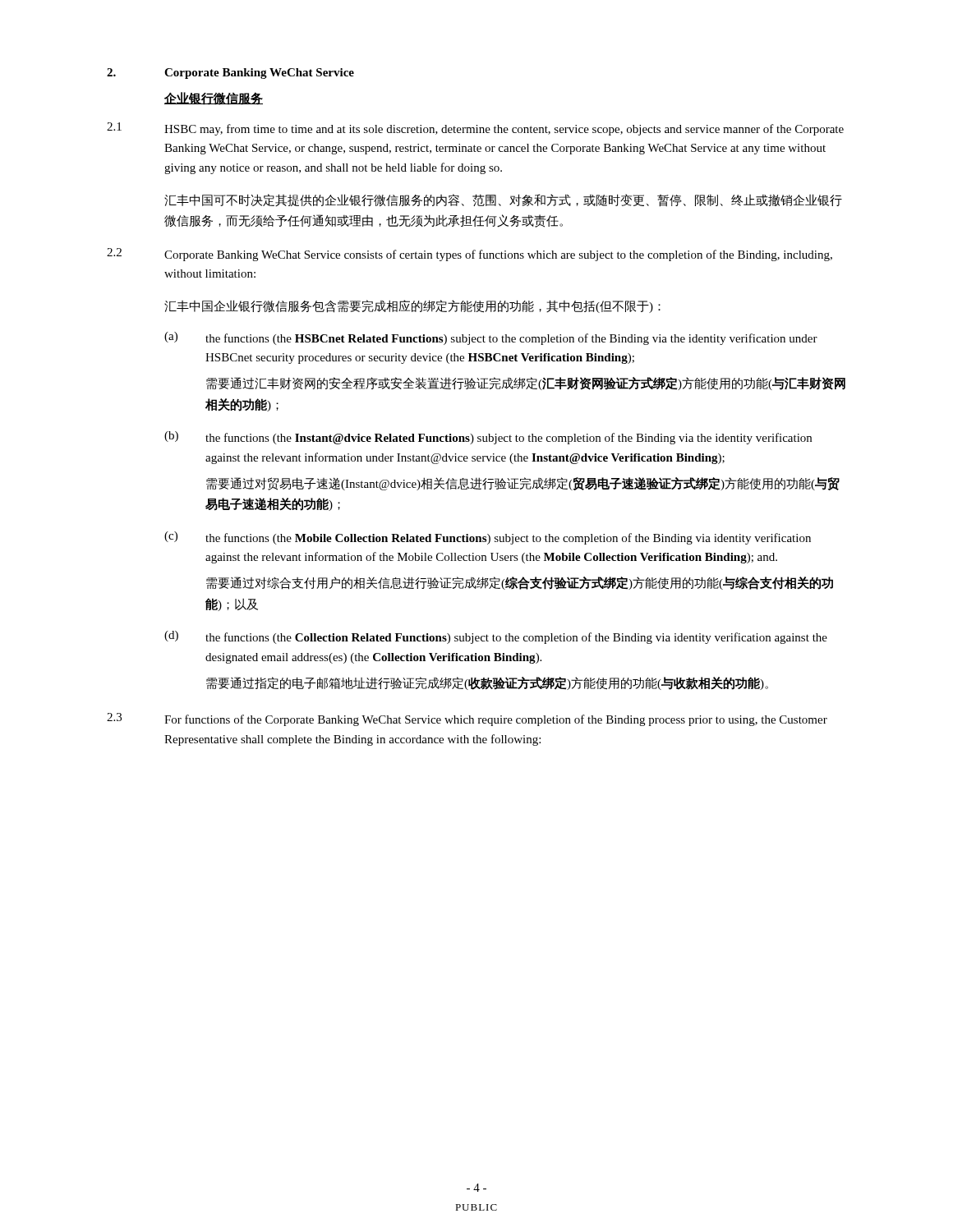Image resolution: width=953 pixels, height=1232 pixels.
Task: Click the passage that begins "(b) the functions"
Action: (x=505, y=448)
